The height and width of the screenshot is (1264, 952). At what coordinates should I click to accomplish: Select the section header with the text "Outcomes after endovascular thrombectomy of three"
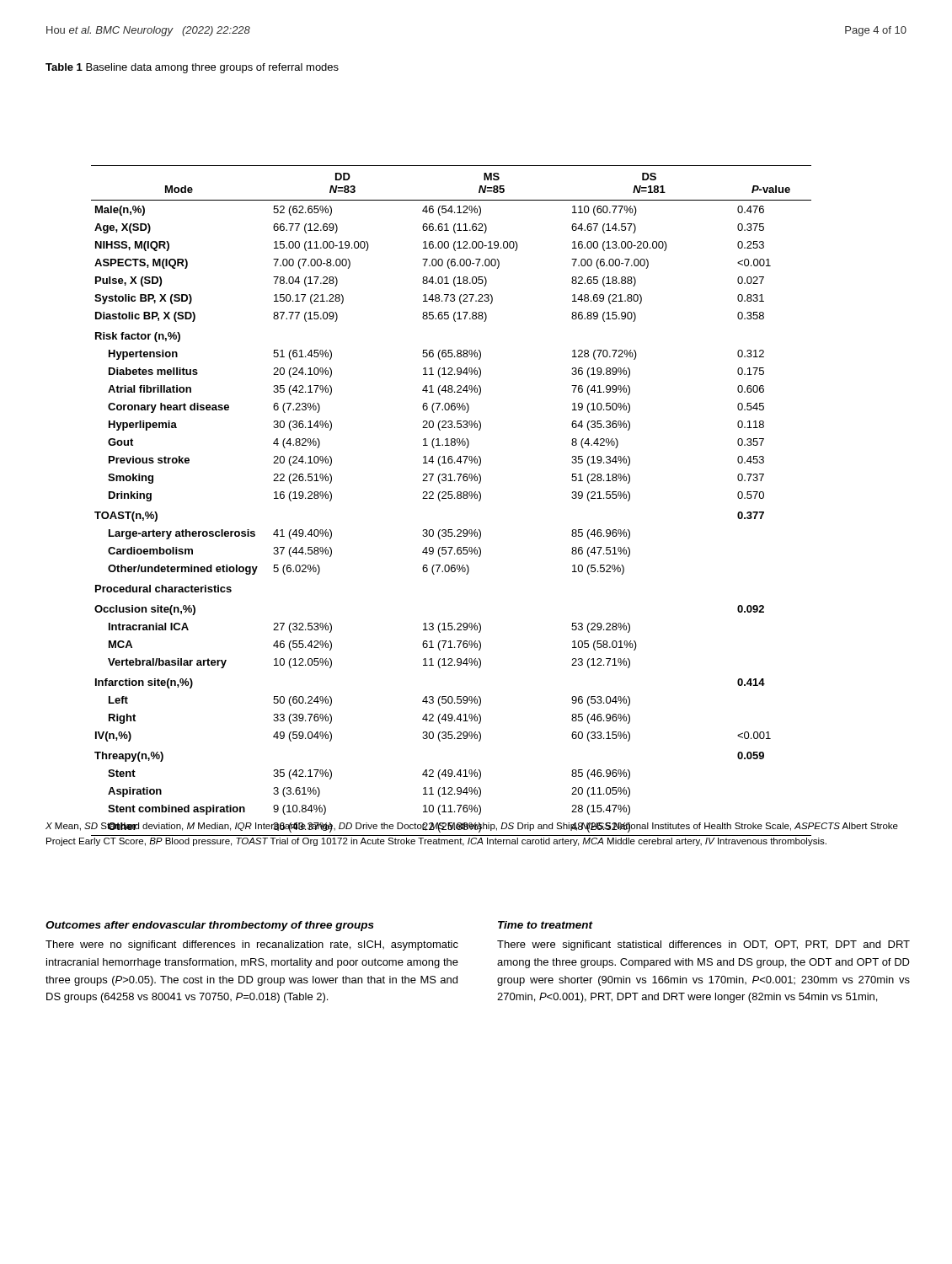coord(210,925)
